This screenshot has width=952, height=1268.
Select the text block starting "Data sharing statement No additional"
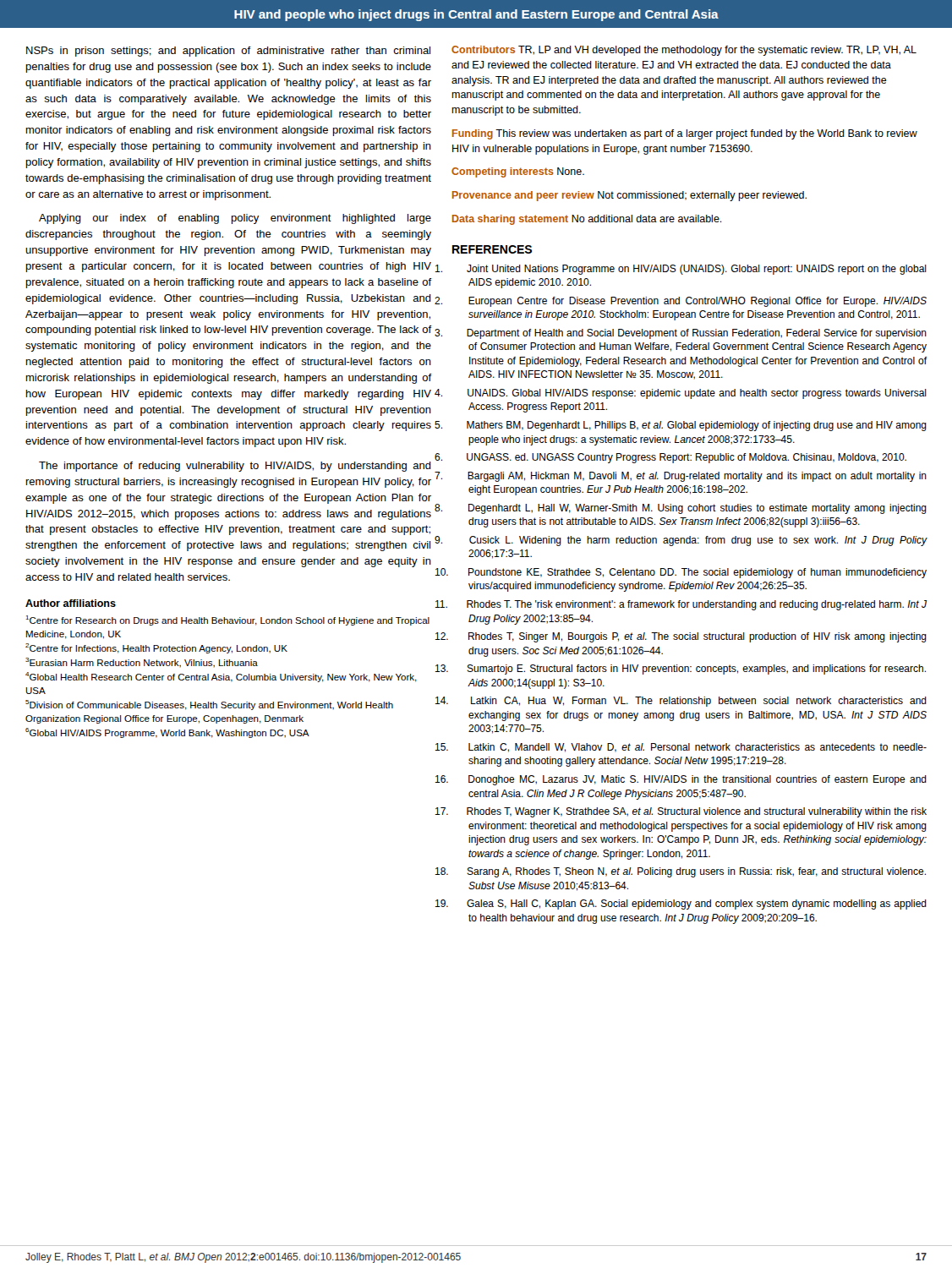587,219
